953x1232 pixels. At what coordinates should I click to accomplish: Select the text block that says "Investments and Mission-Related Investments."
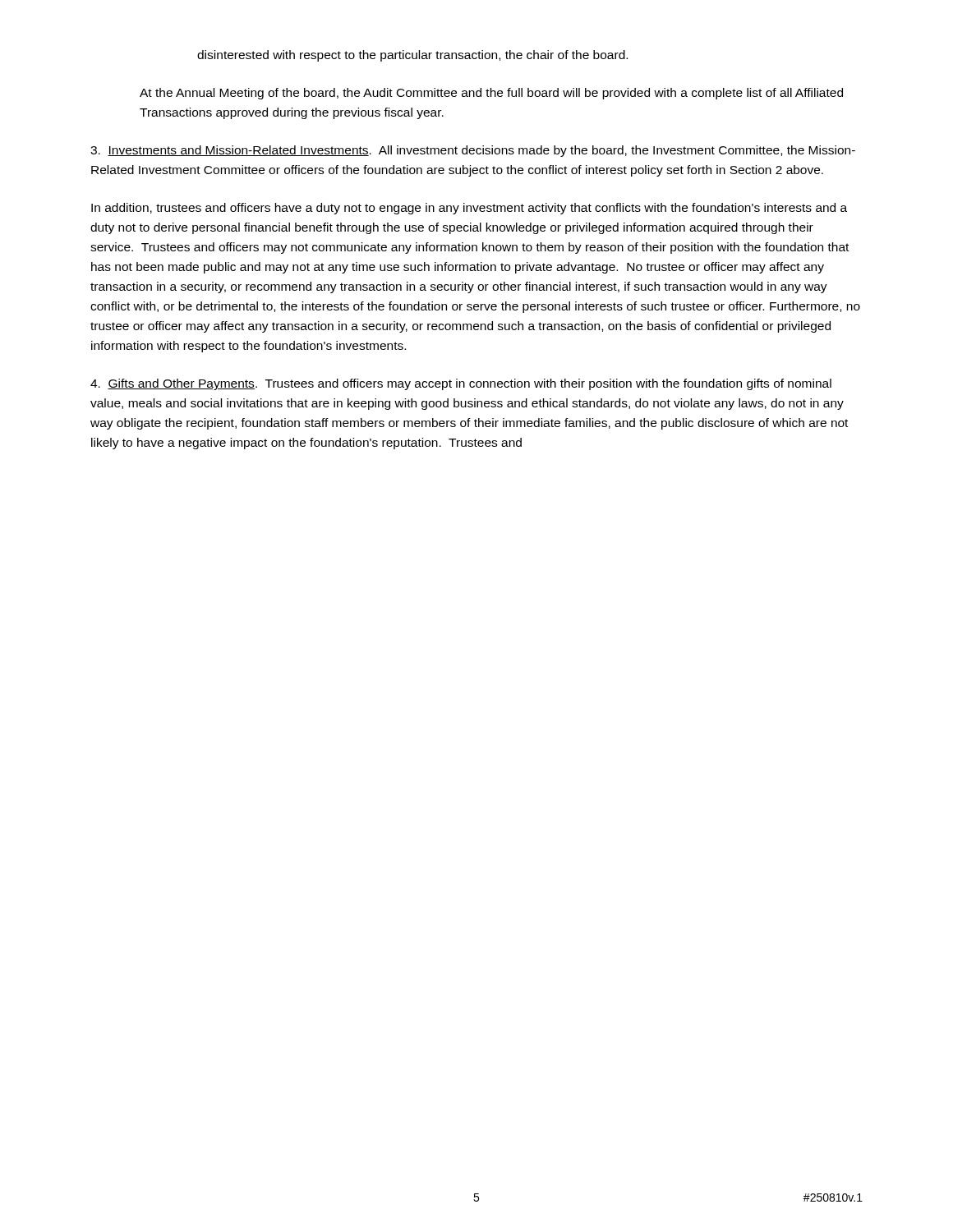point(473,160)
